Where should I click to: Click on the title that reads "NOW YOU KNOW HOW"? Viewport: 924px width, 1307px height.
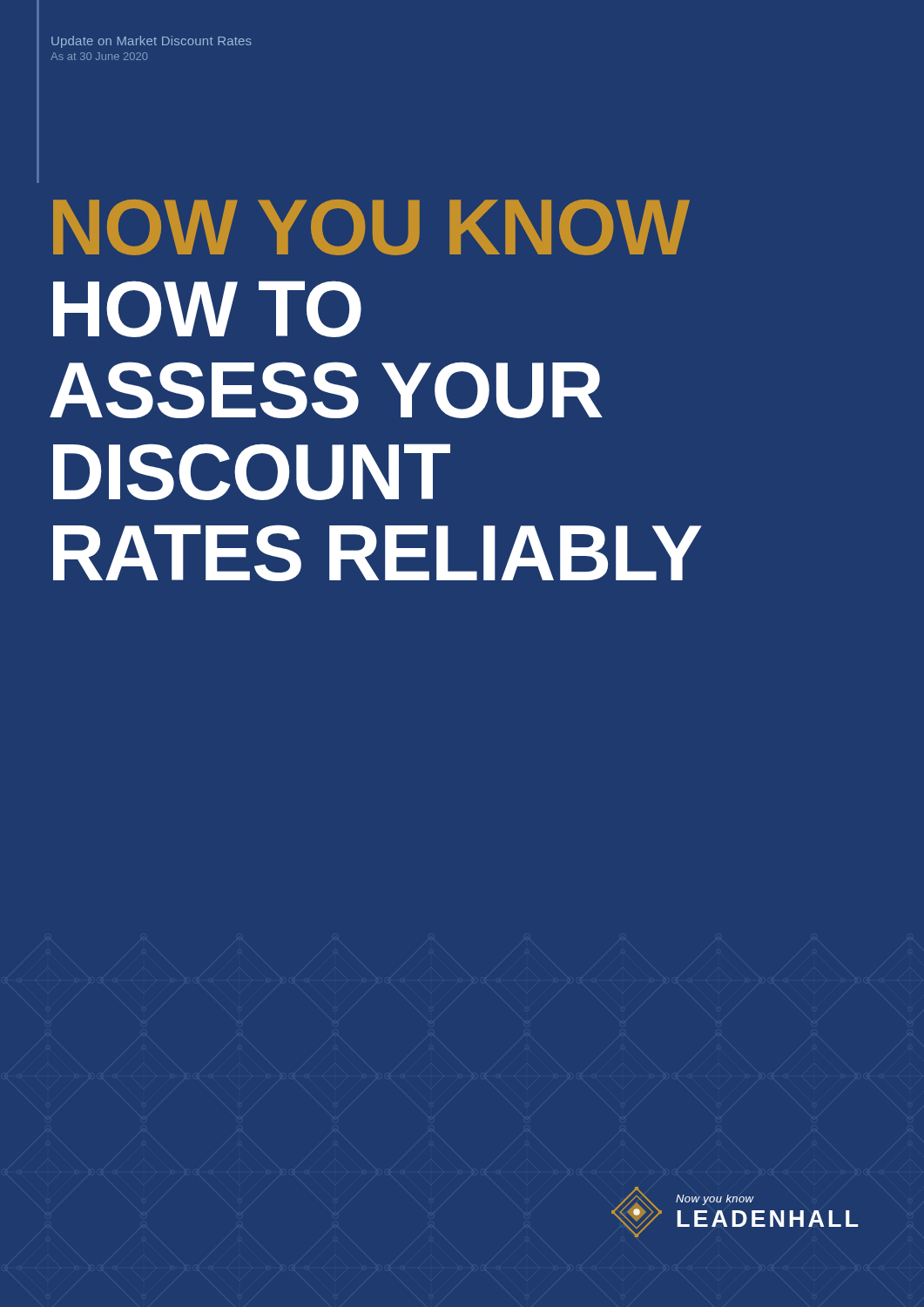tap(462, 391)
